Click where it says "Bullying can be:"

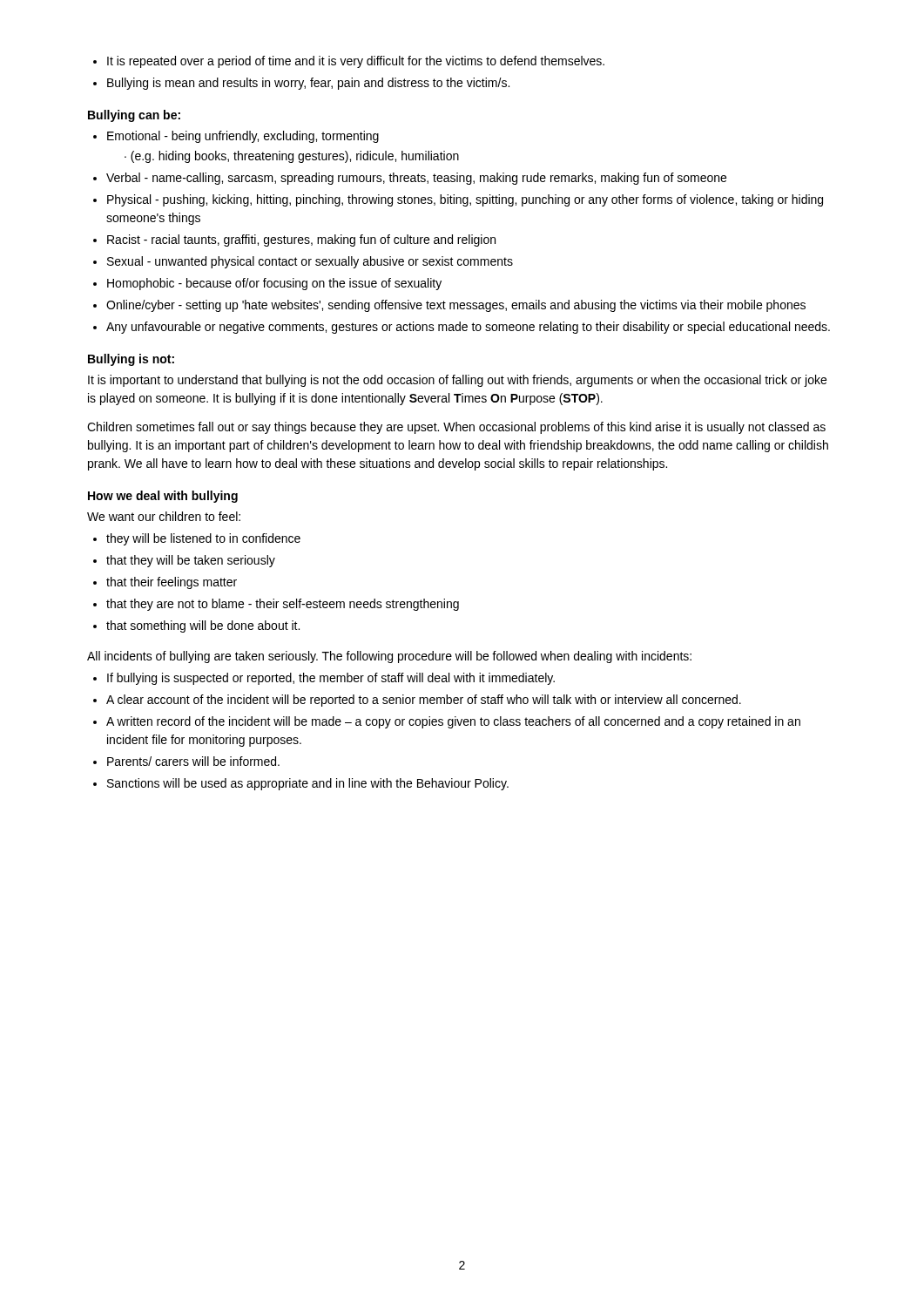(x=134, y=115)
